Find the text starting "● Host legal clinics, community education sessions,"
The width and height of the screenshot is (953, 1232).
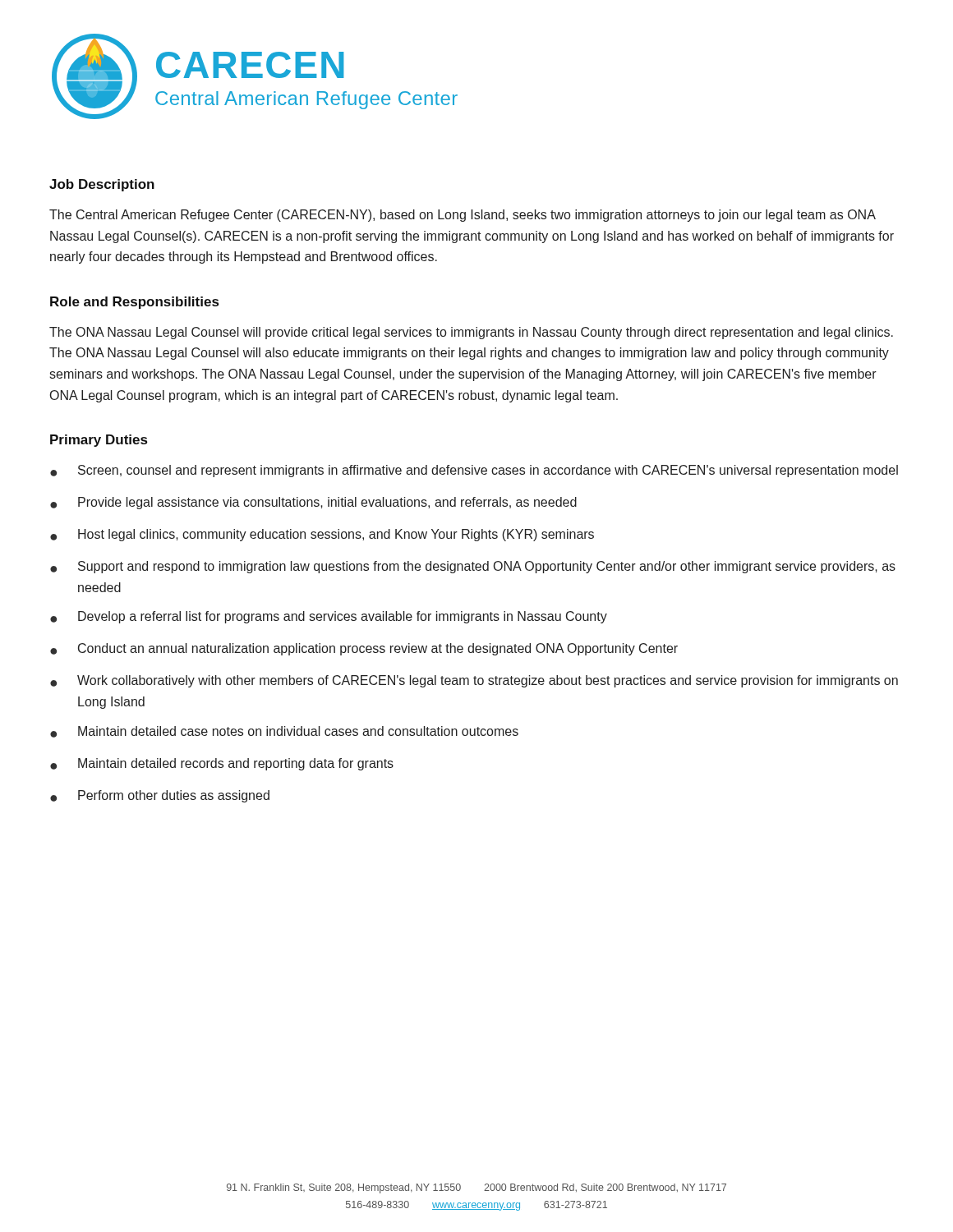point(476,536)
